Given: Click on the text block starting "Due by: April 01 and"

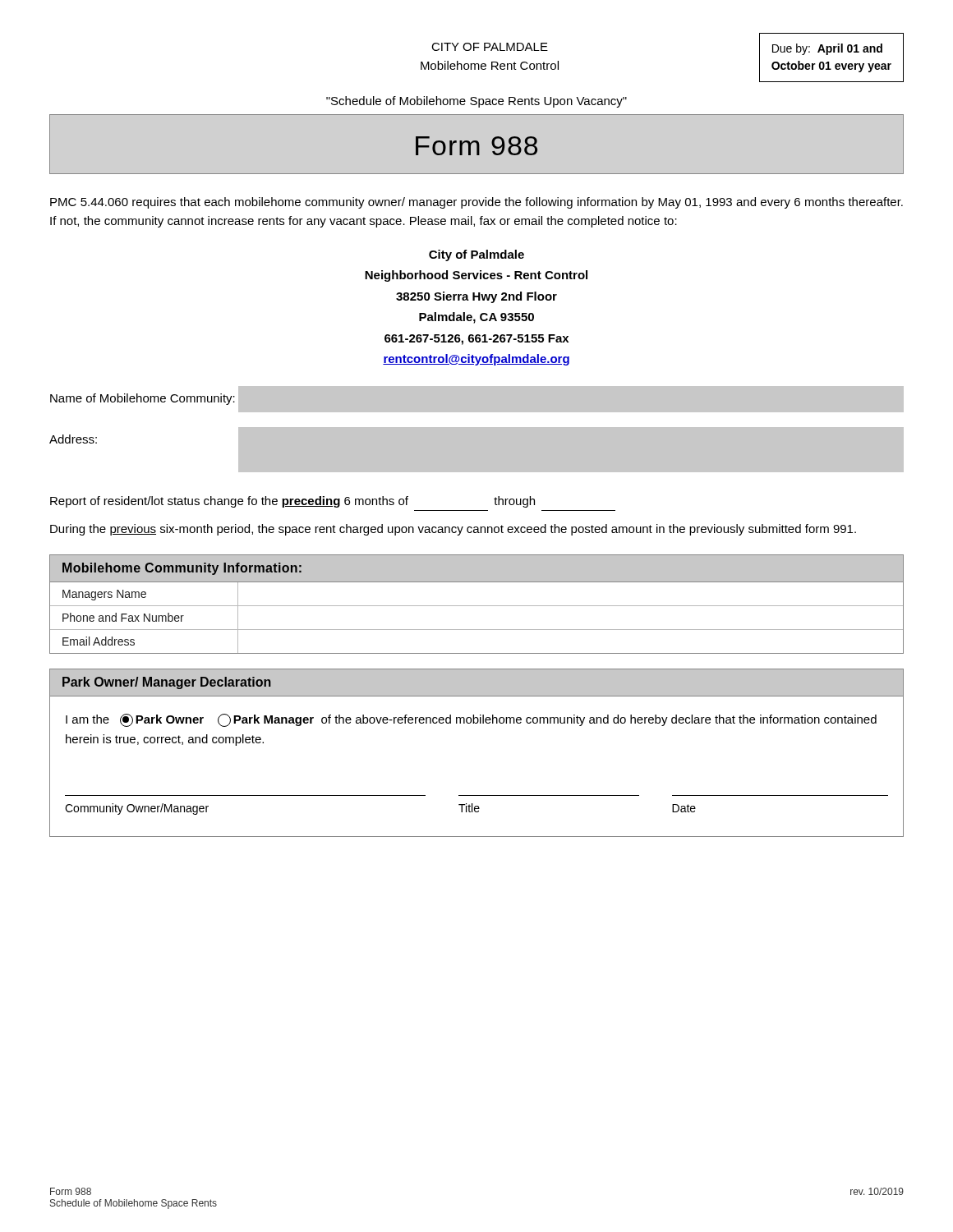Looking at the screenshot, I should pos(831,57).
